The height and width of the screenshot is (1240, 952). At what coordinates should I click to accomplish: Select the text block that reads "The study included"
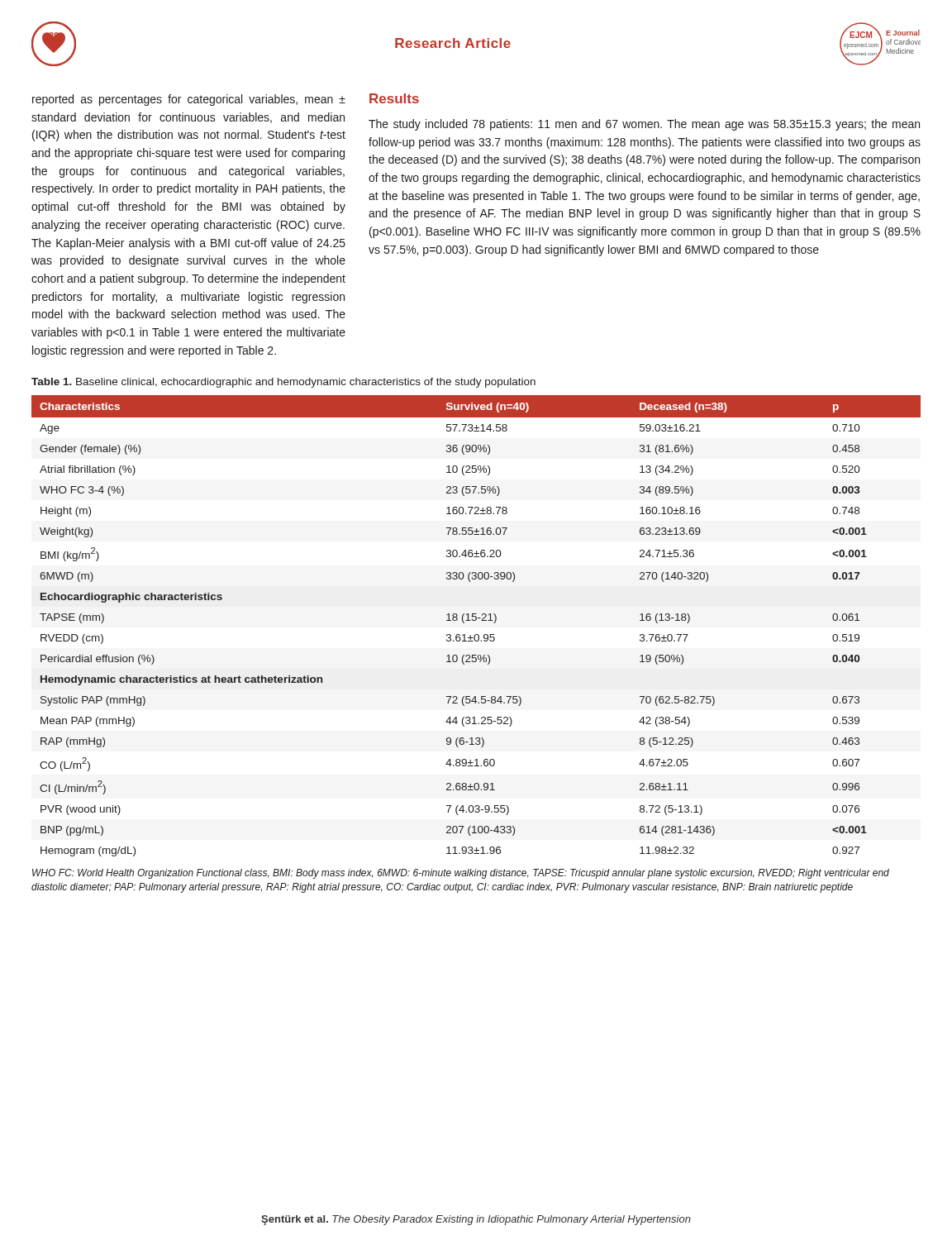(x=645, y=187)
